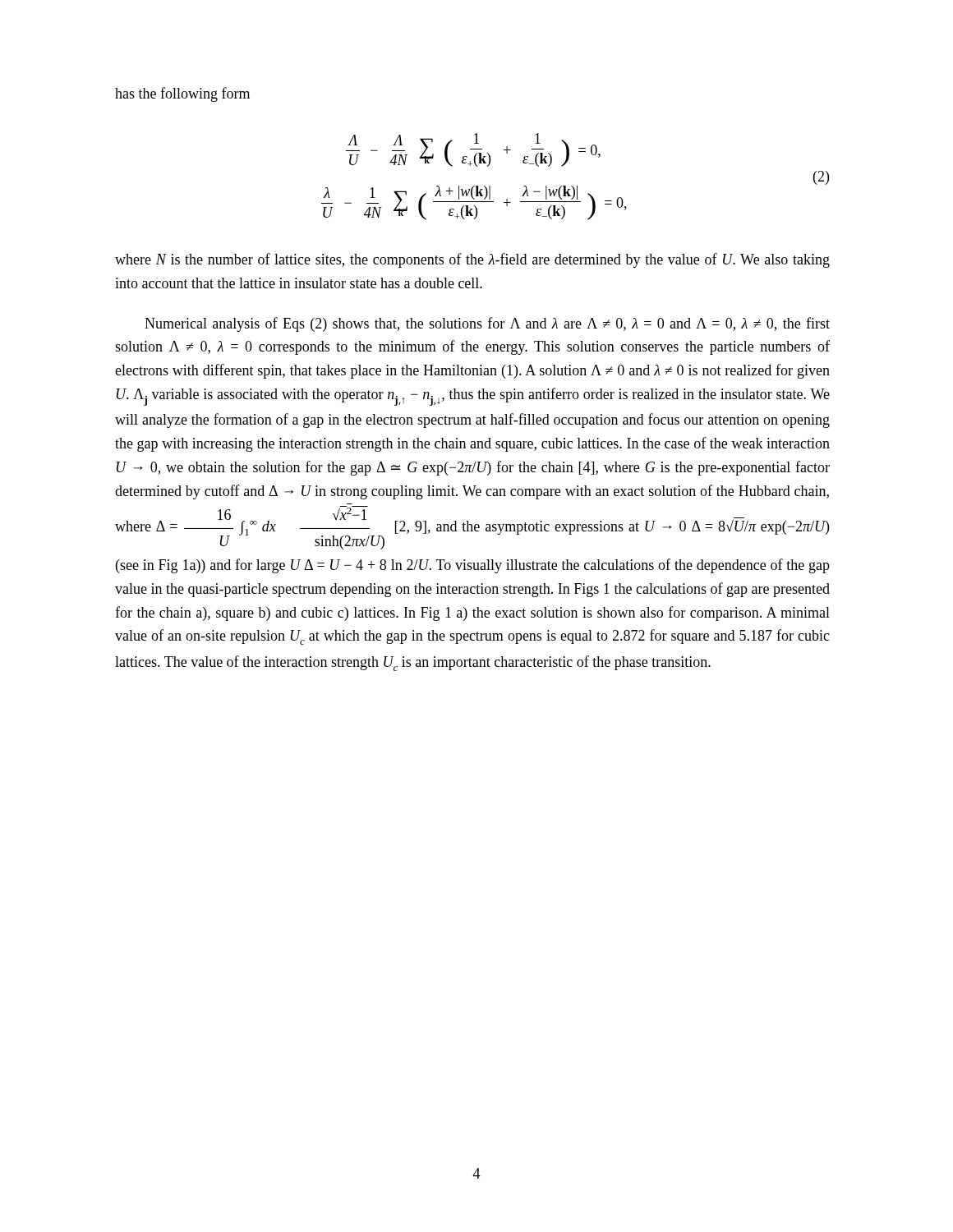Locate the block starting "where N is the number of lattice"
Screen dimensions: 1232x953
click(x=472, y=271)
